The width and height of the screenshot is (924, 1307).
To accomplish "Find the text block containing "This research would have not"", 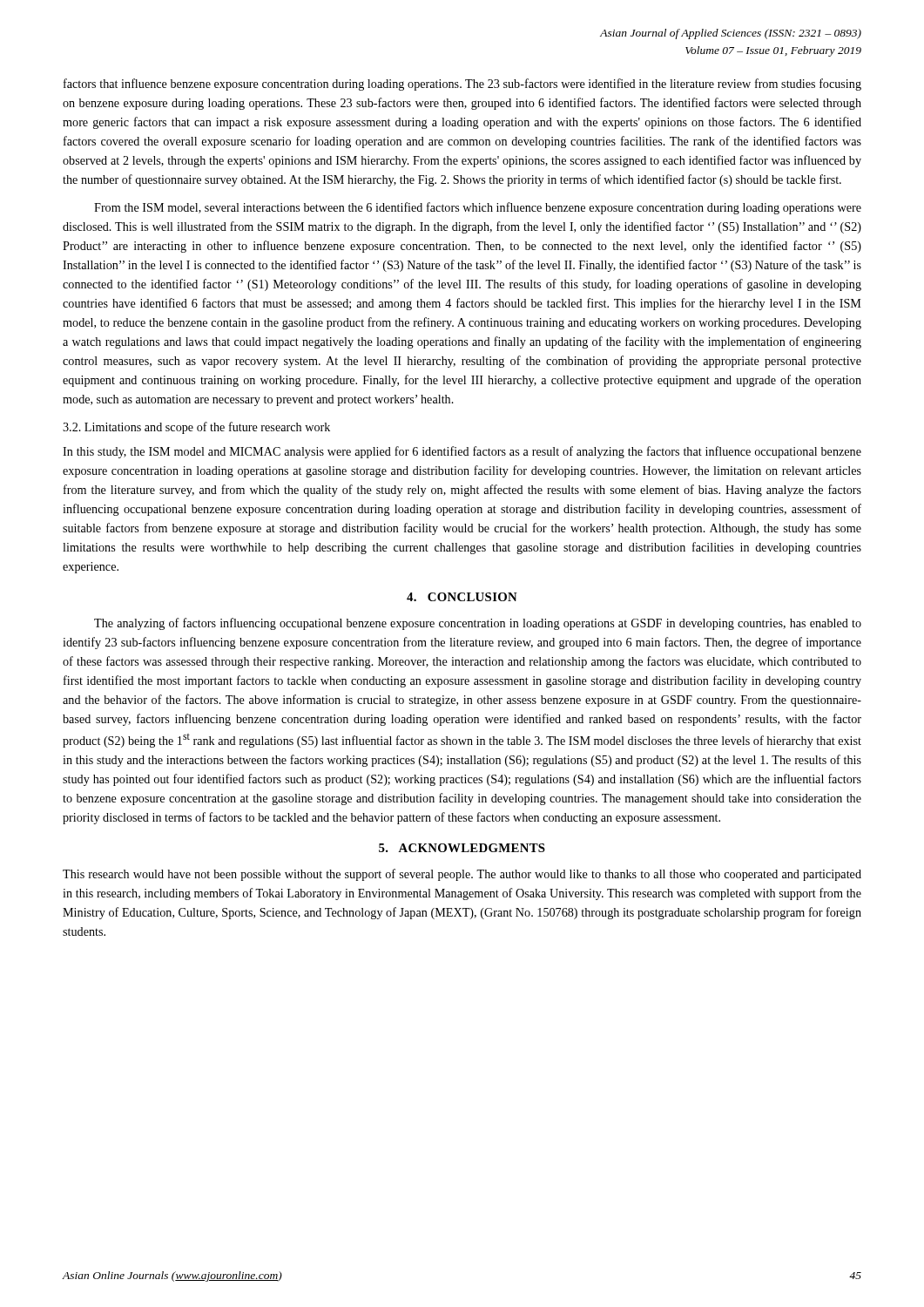I will 462,902.
